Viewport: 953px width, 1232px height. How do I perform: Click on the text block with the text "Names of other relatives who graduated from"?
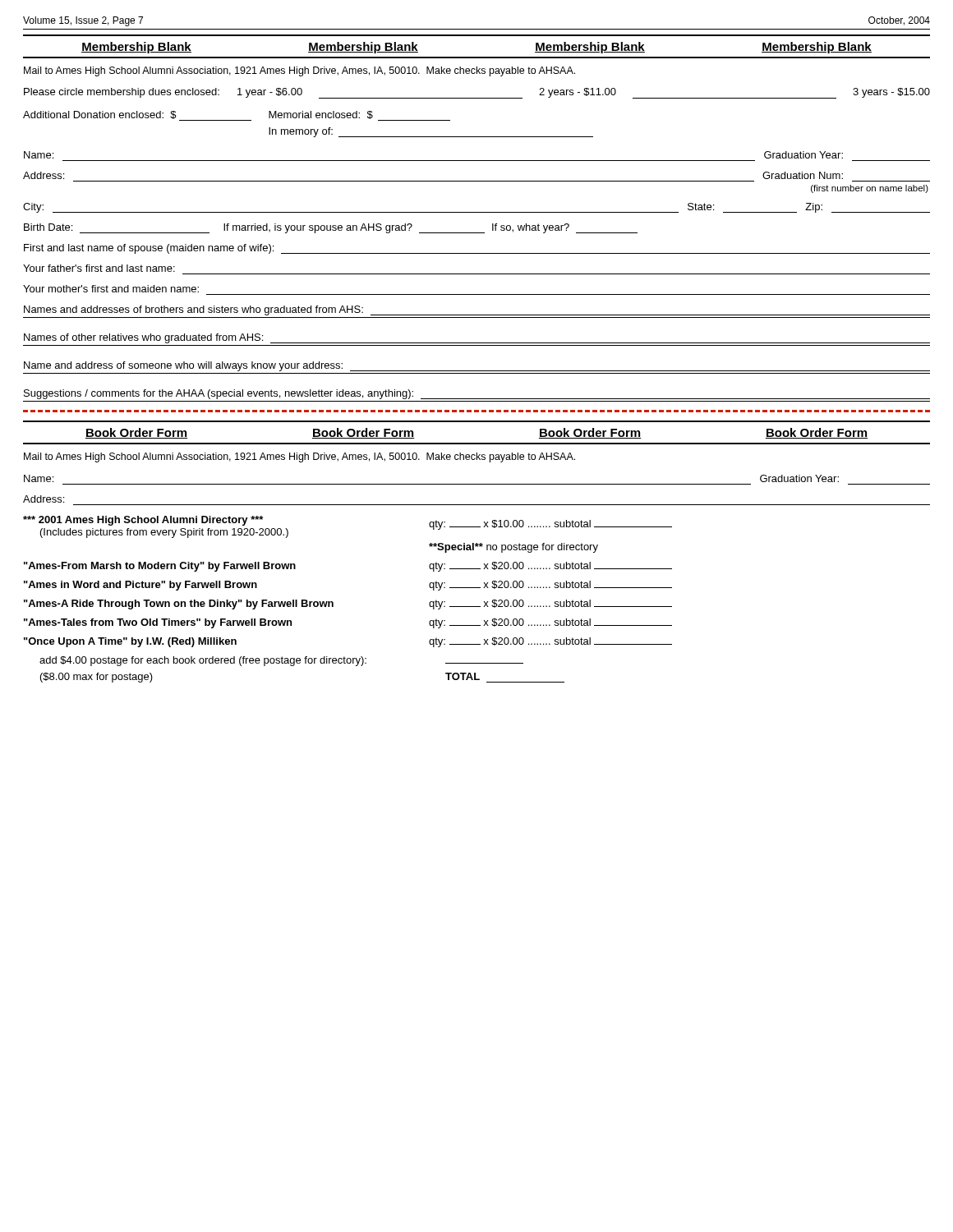pos(476,336)
